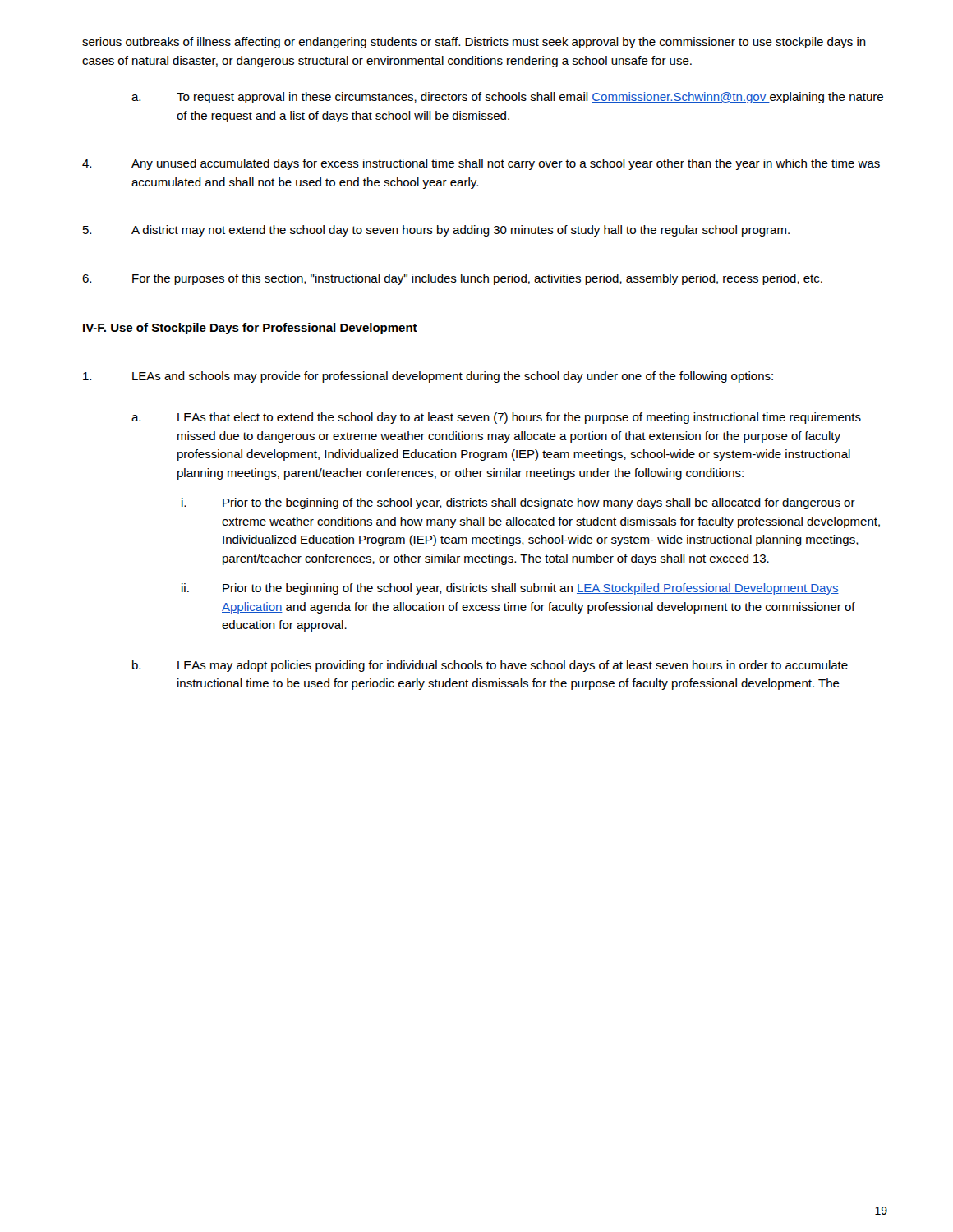Find the list item that reads "ii. Prior to the beginning of"
This screenshot has width=953, height=1232.
(x=534, y=607)
